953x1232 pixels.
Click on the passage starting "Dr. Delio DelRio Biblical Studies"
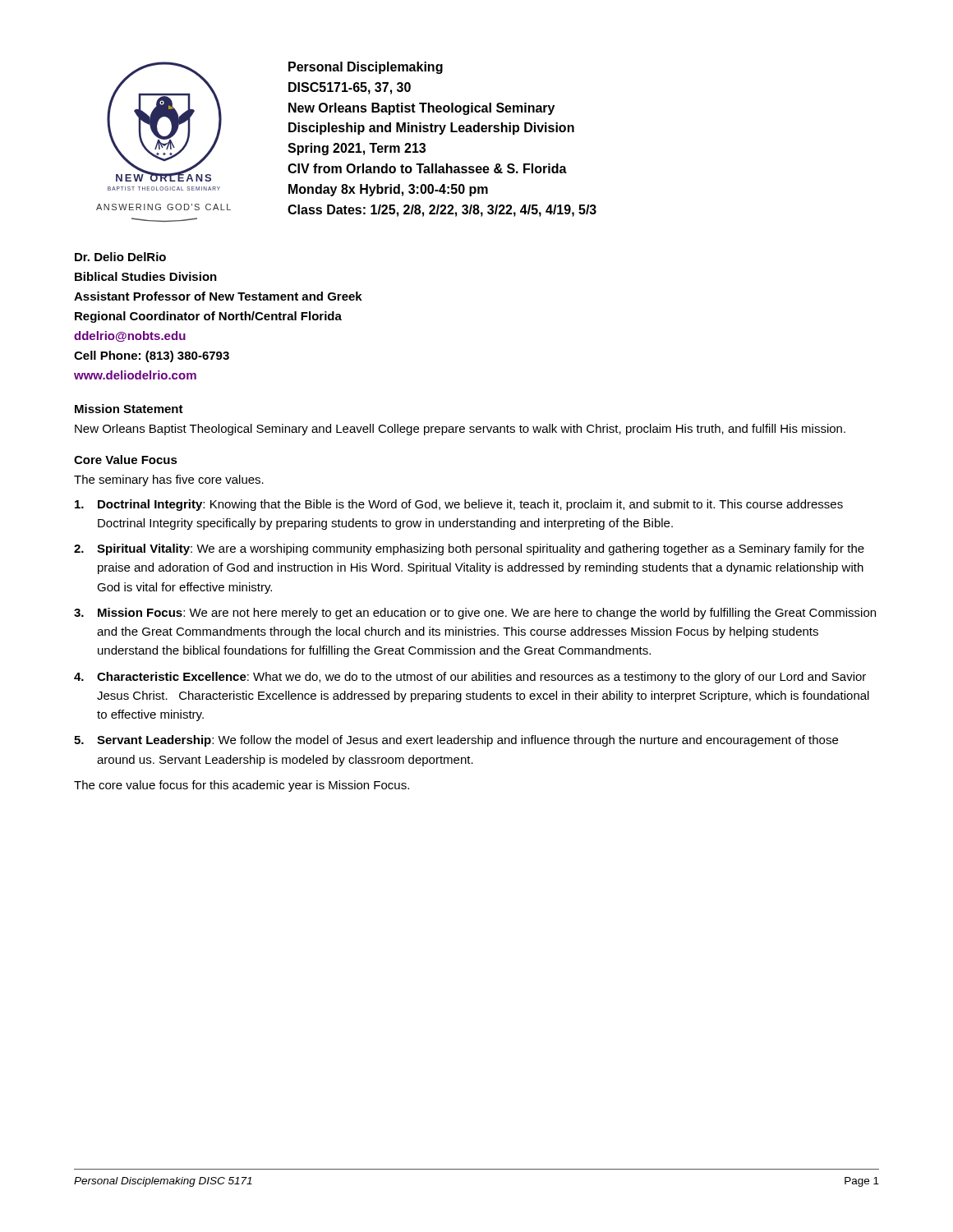(218, 316)
